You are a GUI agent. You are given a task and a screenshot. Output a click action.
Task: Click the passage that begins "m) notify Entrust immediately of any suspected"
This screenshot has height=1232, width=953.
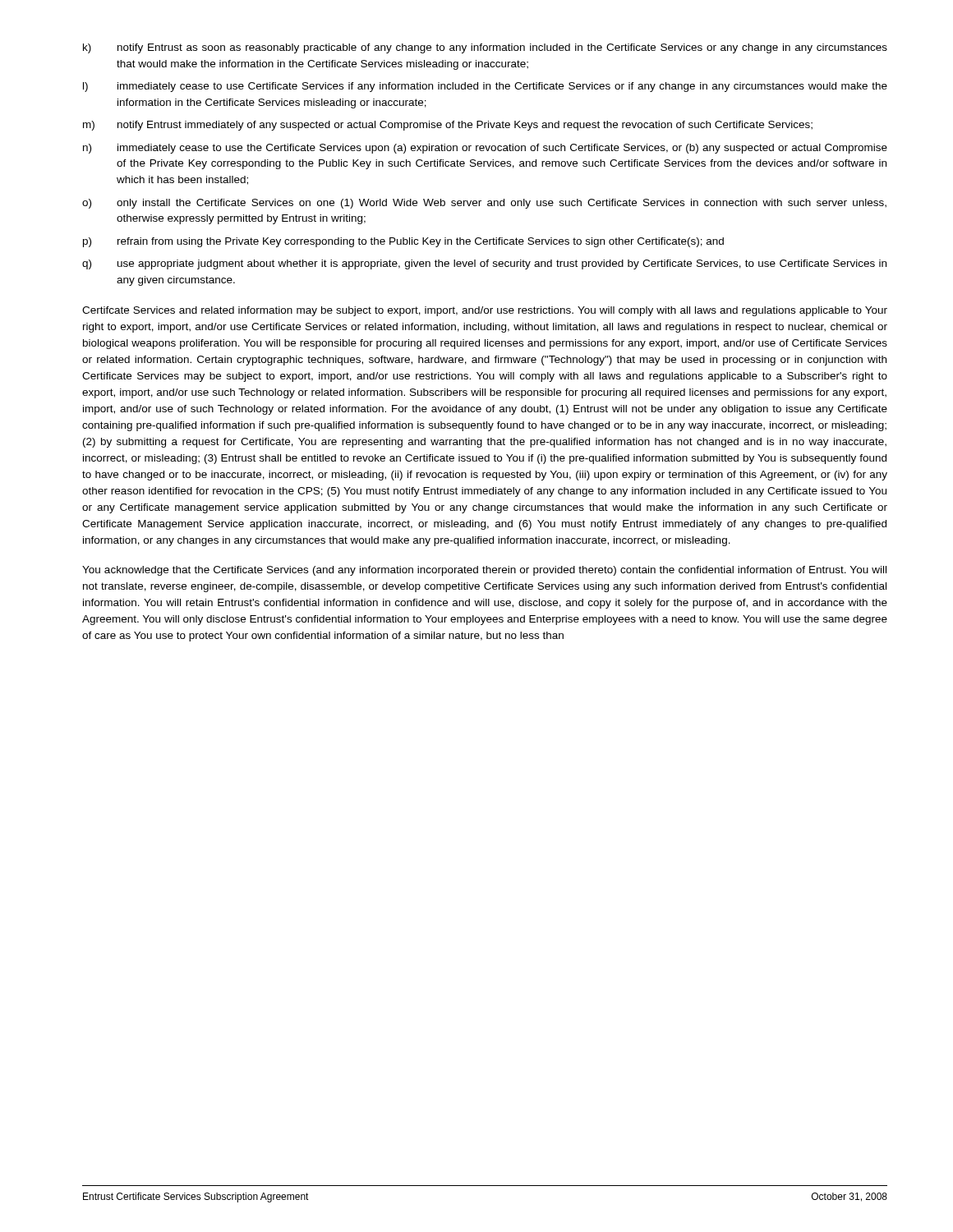click(485, 125)
